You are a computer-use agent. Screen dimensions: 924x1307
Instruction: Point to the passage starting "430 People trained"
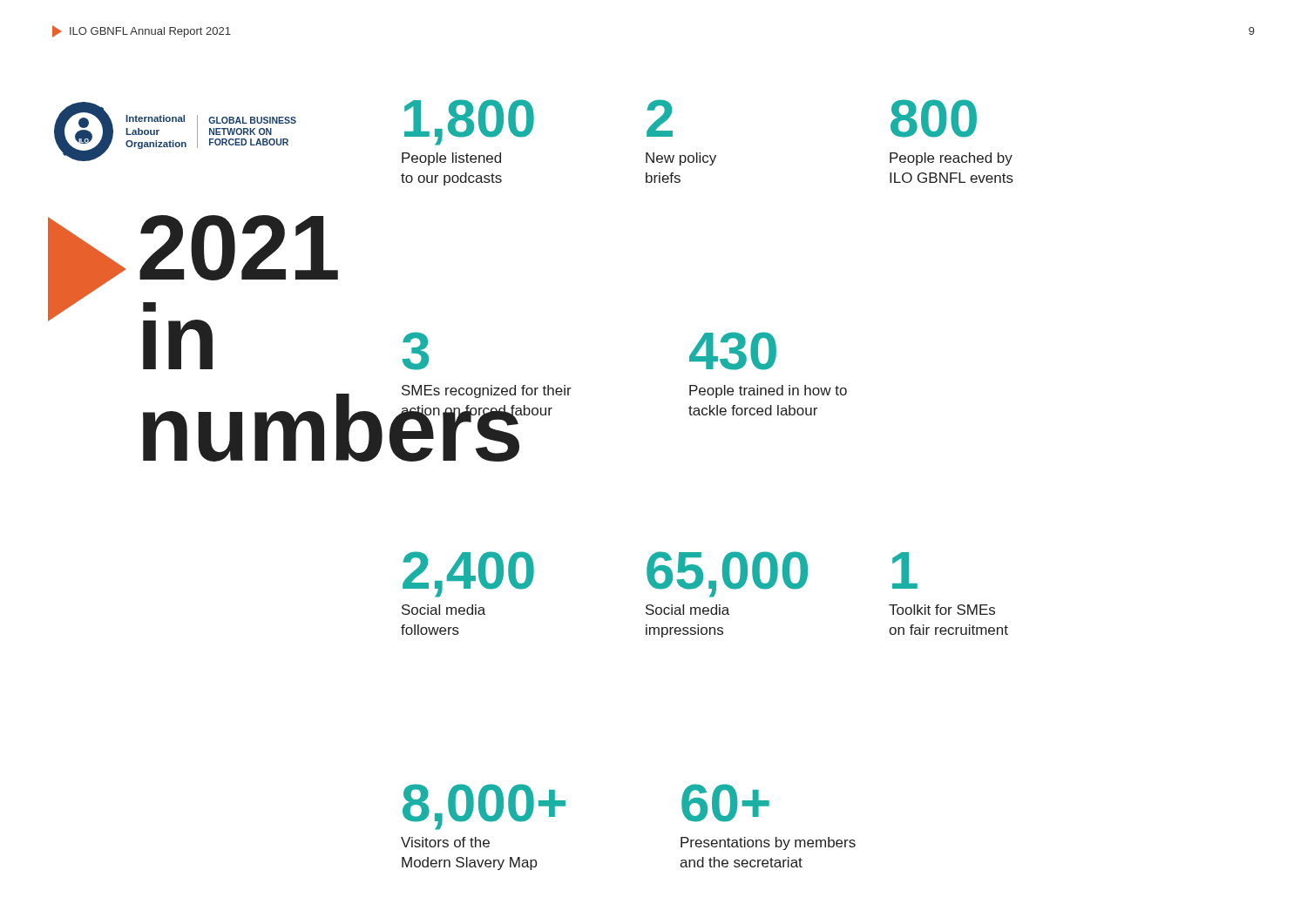coord(733,351)
